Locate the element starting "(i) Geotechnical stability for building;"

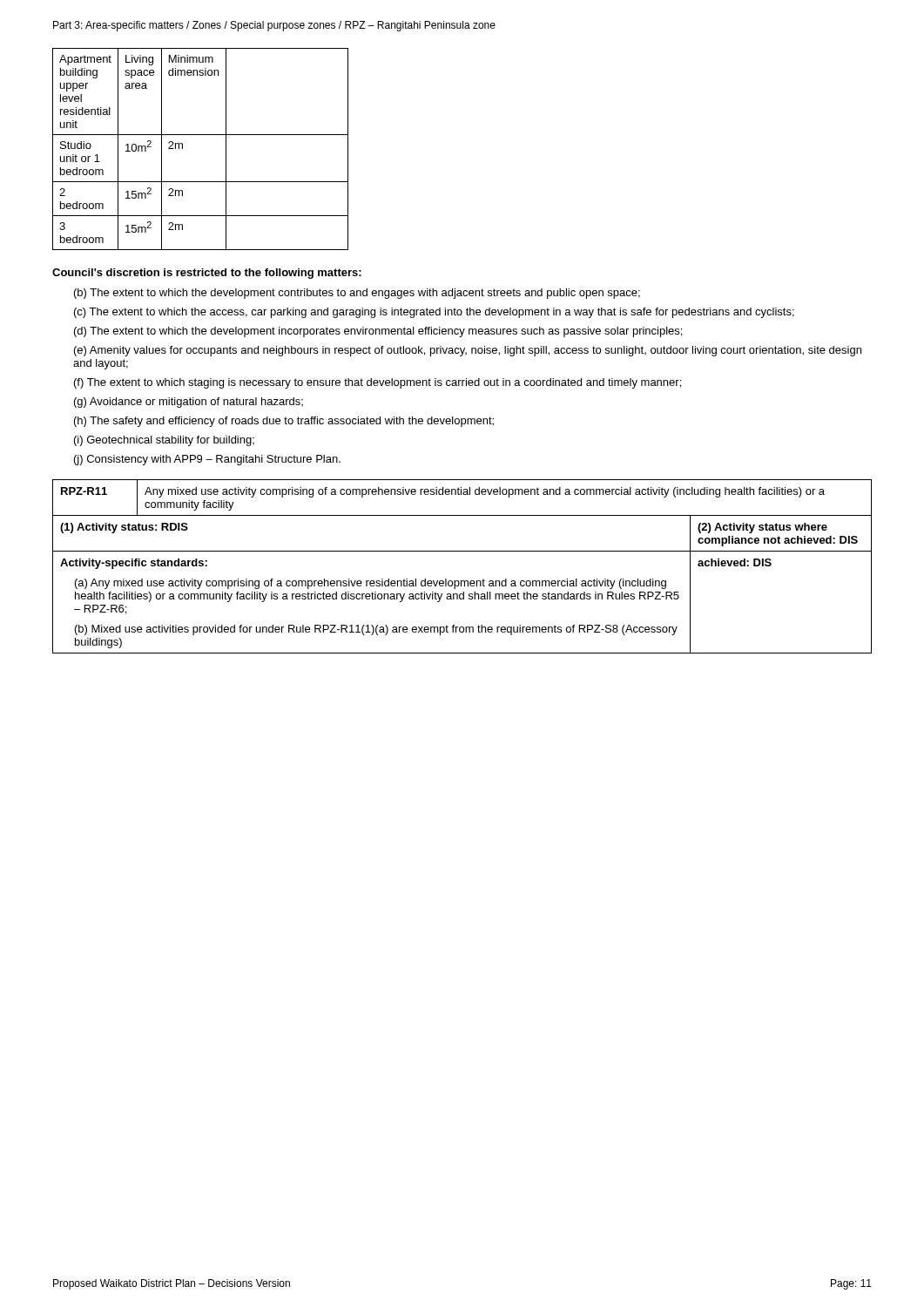coord(164,440)
